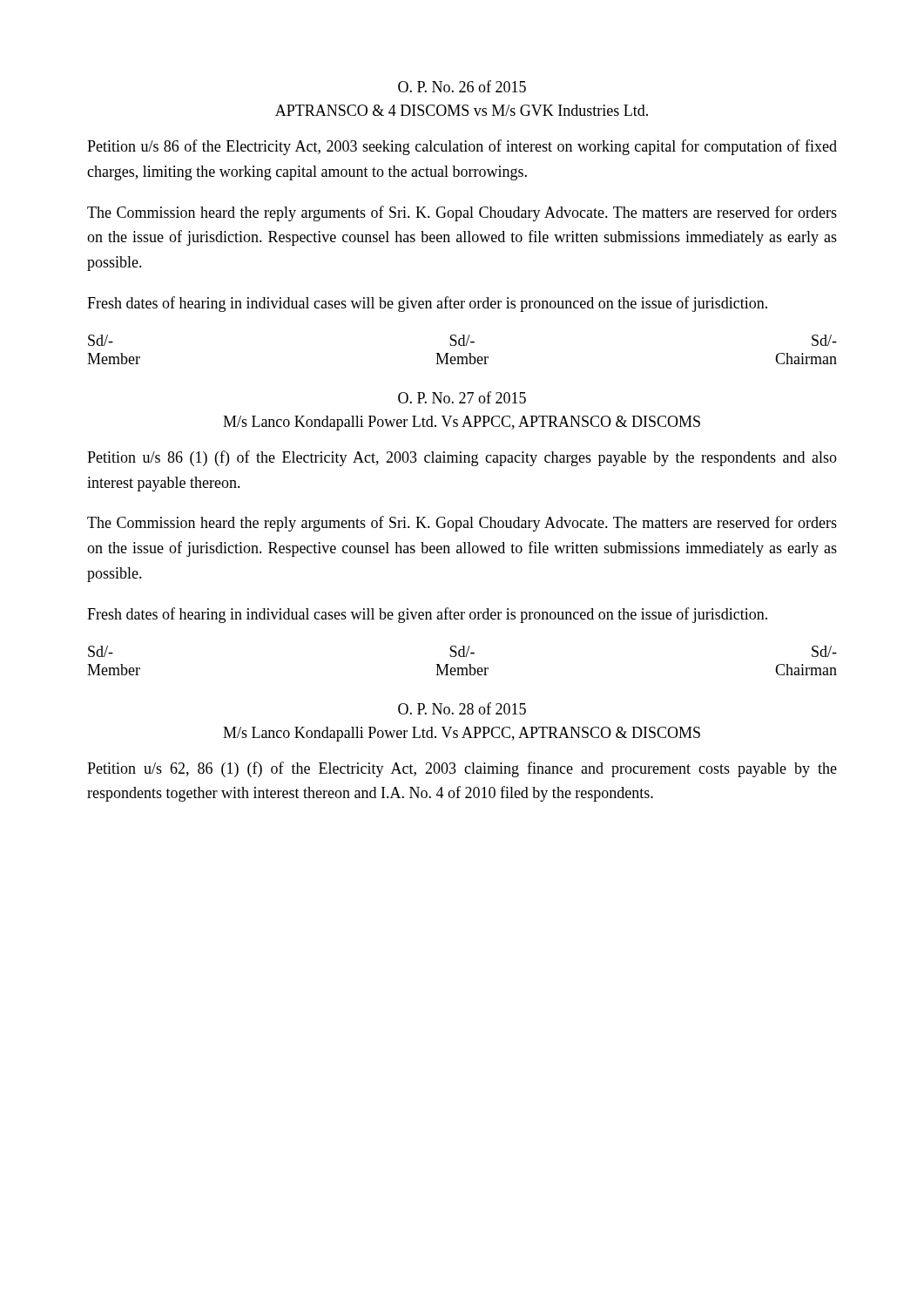Image resolution: width=924 pixels, height=1307 pixels.
Task: Locate the text block containing "Petition u/s 62,"
Action: point(462,781)
